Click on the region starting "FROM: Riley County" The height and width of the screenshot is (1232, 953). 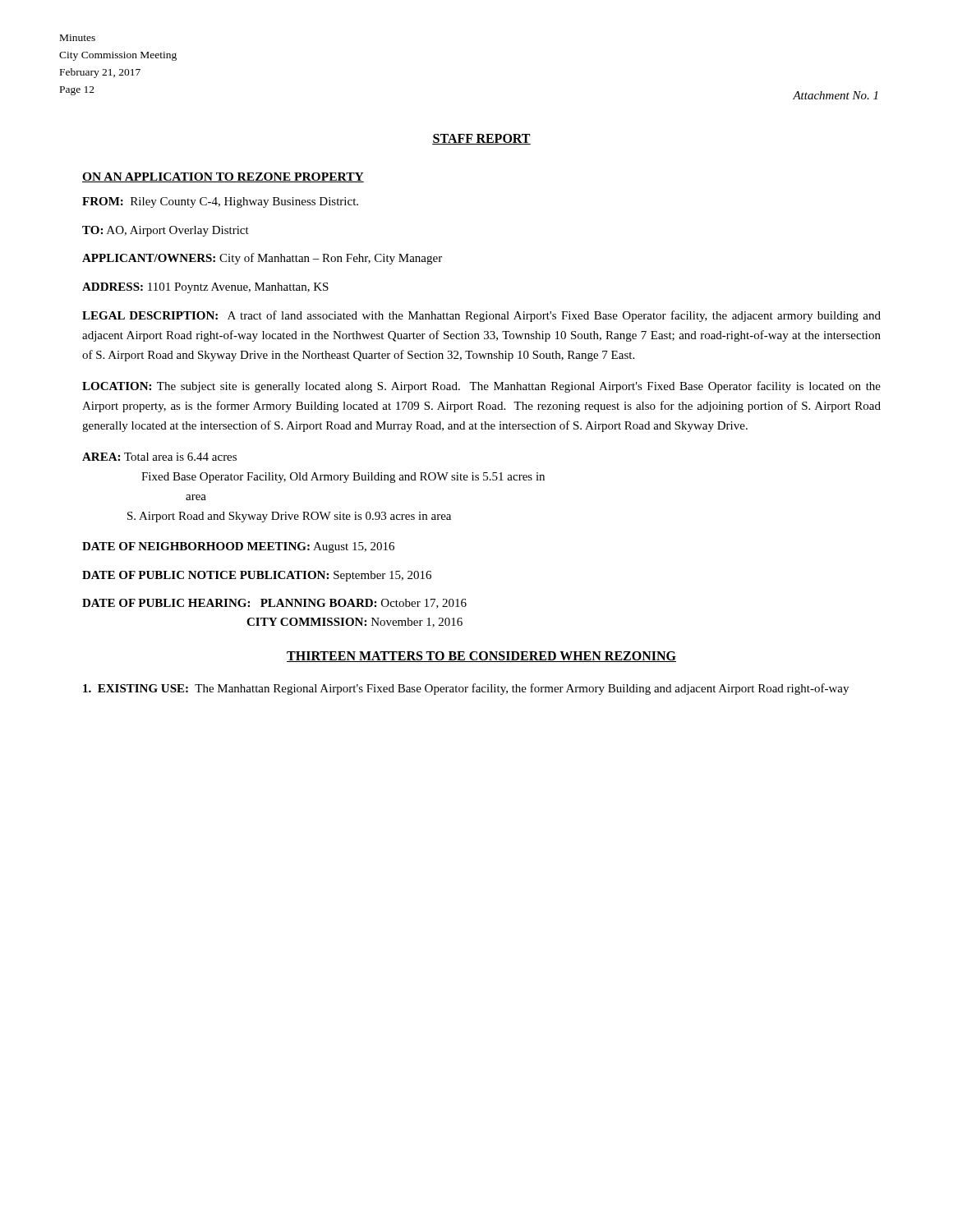point(221,201)
